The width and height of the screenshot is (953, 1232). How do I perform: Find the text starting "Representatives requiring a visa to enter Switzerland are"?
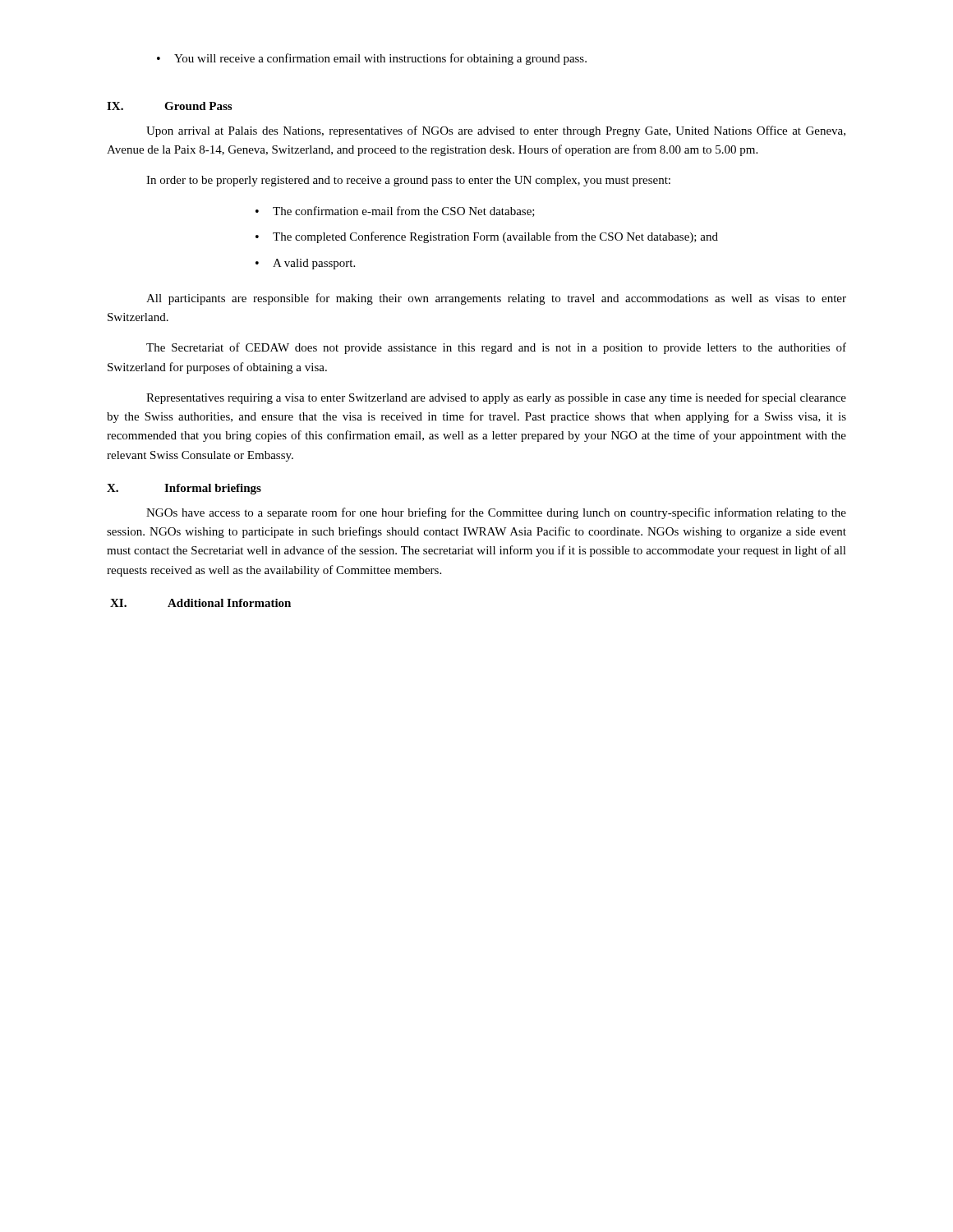[476, 426]
